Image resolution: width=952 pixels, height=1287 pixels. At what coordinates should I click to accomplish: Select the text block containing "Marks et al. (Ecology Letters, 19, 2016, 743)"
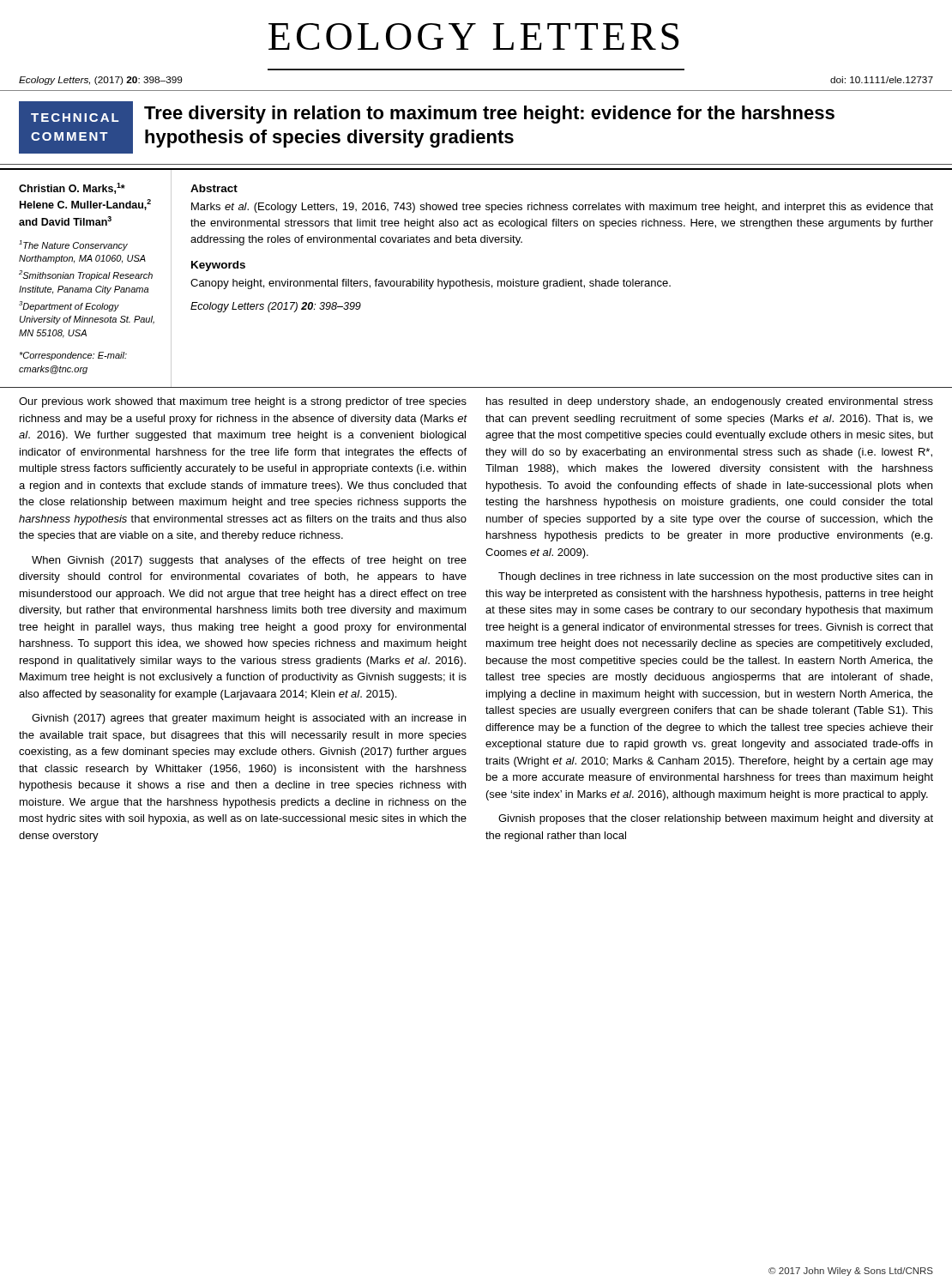[x=562, y=223]
